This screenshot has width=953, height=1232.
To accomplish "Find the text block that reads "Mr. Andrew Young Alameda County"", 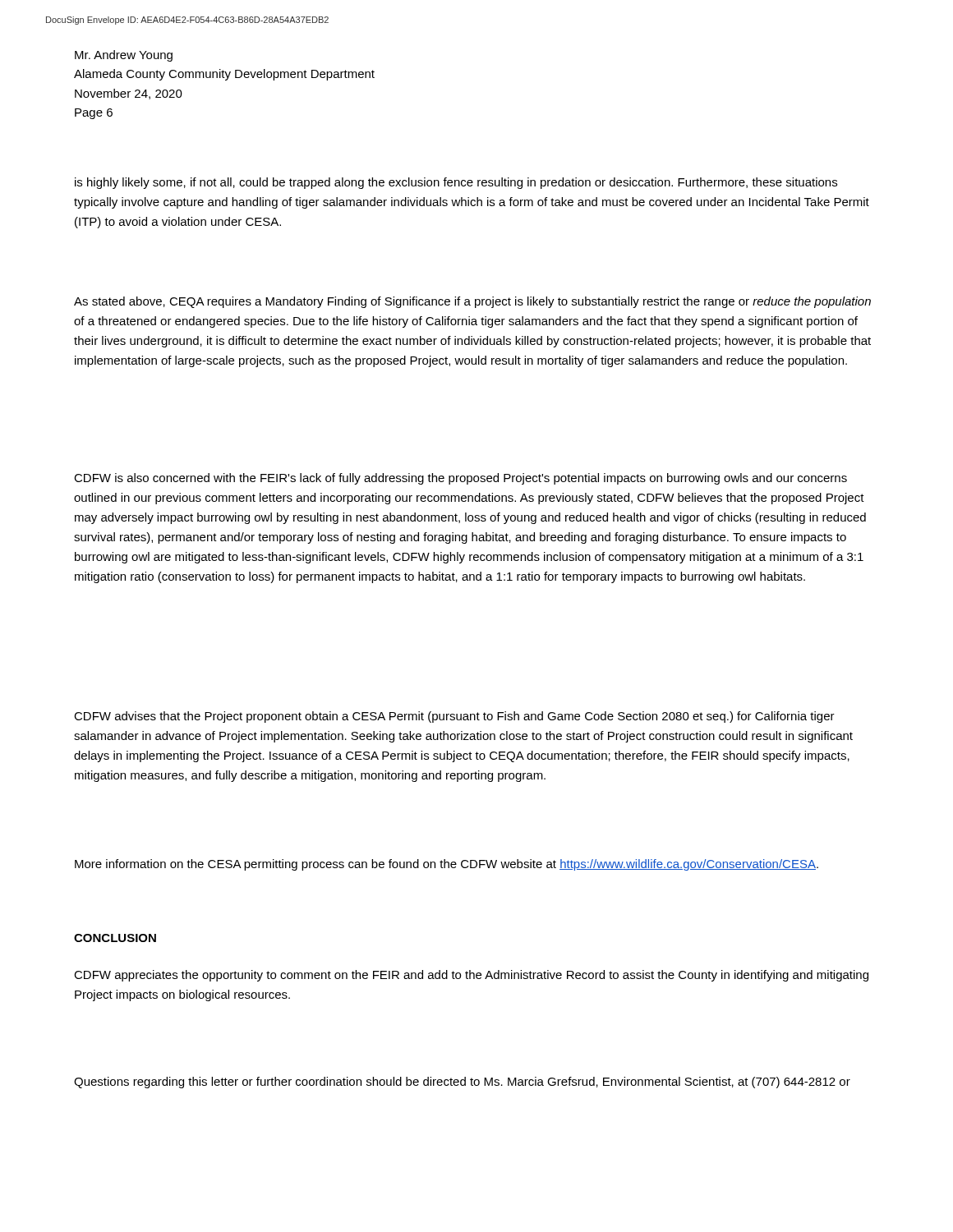I will click(x=224, y=83).
